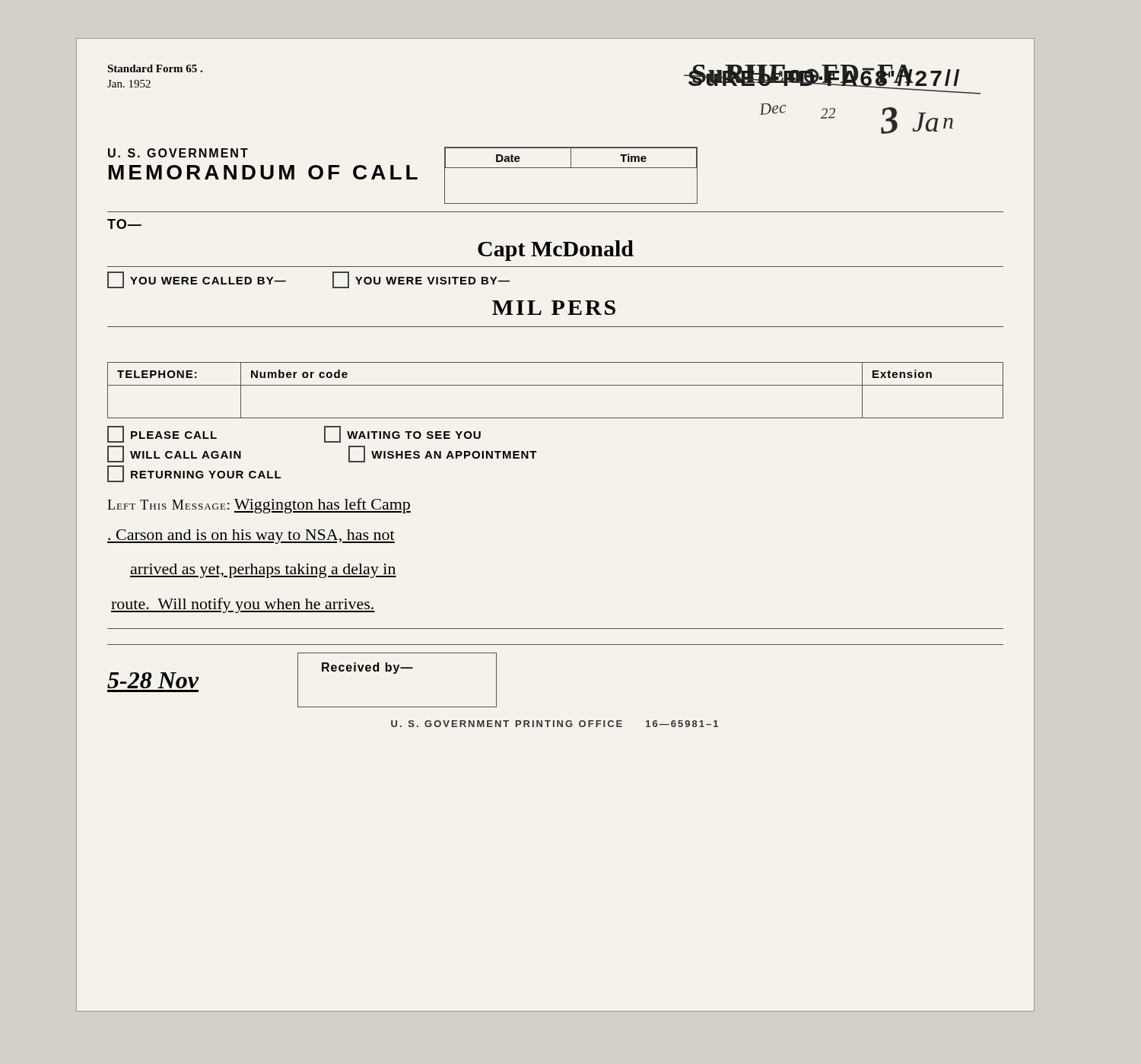This screenshot has width=1141, height=1064.
Task: Click on the passage starting "Received by—"
Action: pos(367,668)
